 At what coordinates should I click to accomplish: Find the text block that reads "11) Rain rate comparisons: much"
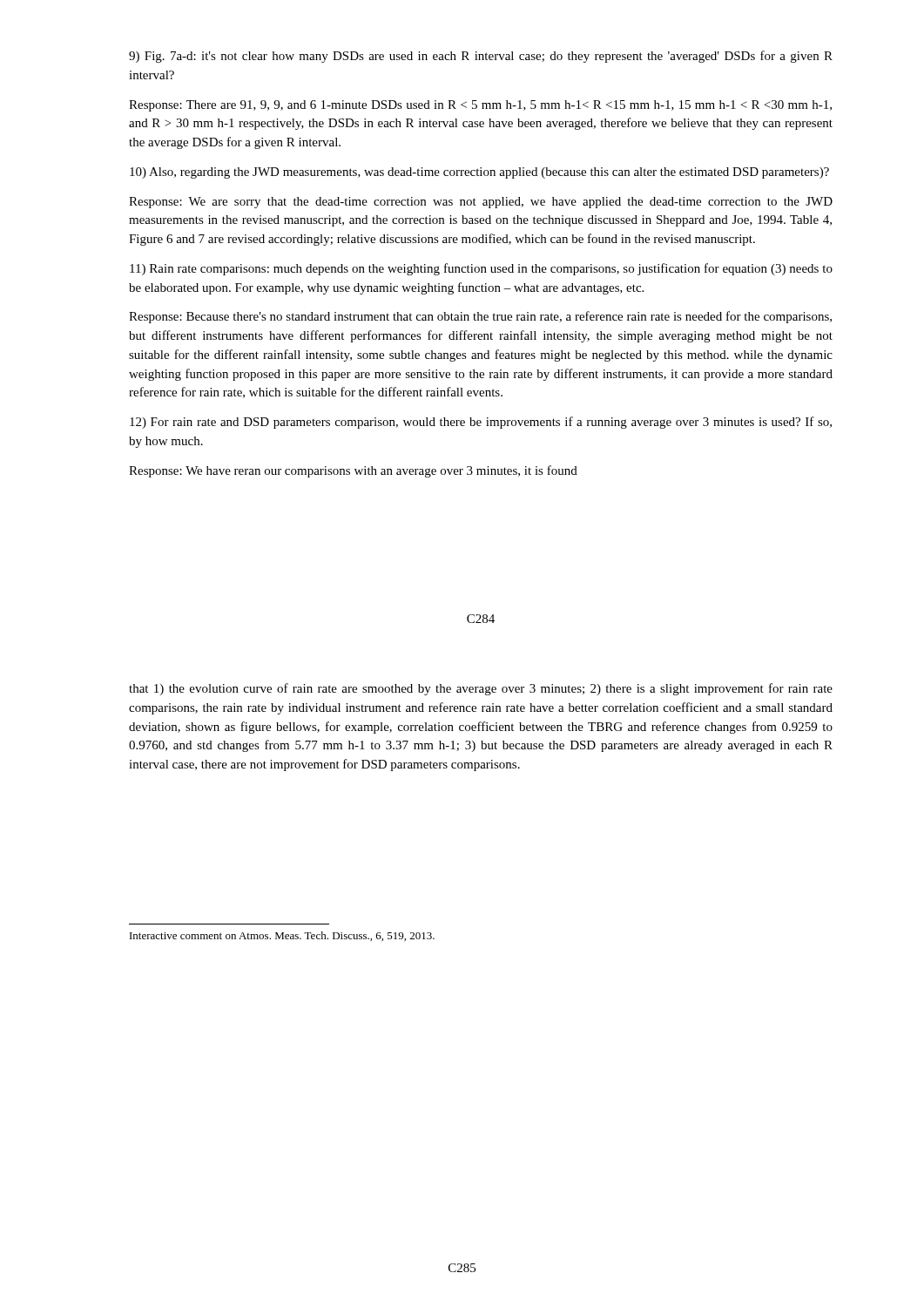[x=481, y=278]
